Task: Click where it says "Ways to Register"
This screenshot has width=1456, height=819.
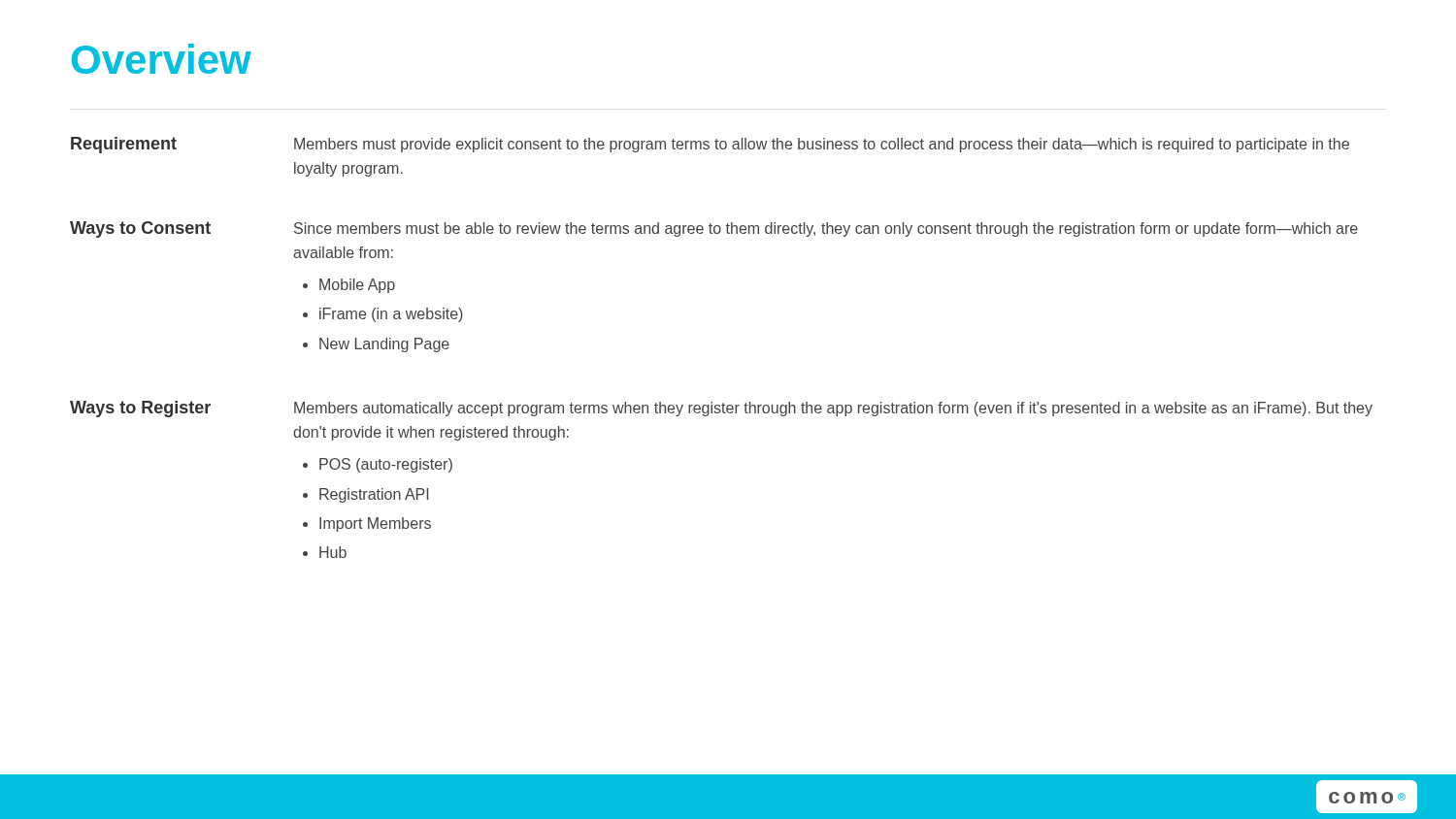Action: click(140, 407)
